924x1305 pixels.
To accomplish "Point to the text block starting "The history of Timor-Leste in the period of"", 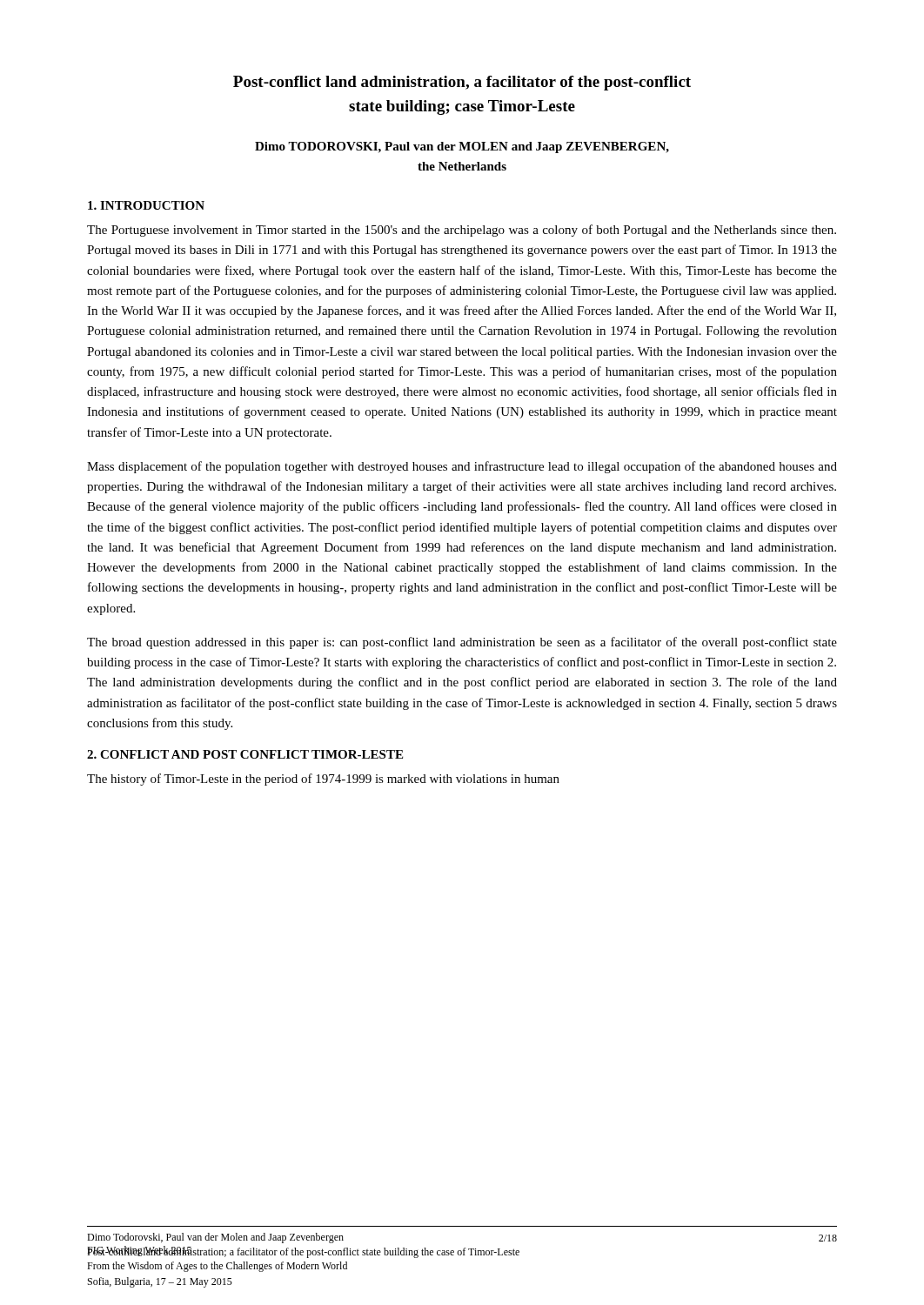I will point(323,779).
